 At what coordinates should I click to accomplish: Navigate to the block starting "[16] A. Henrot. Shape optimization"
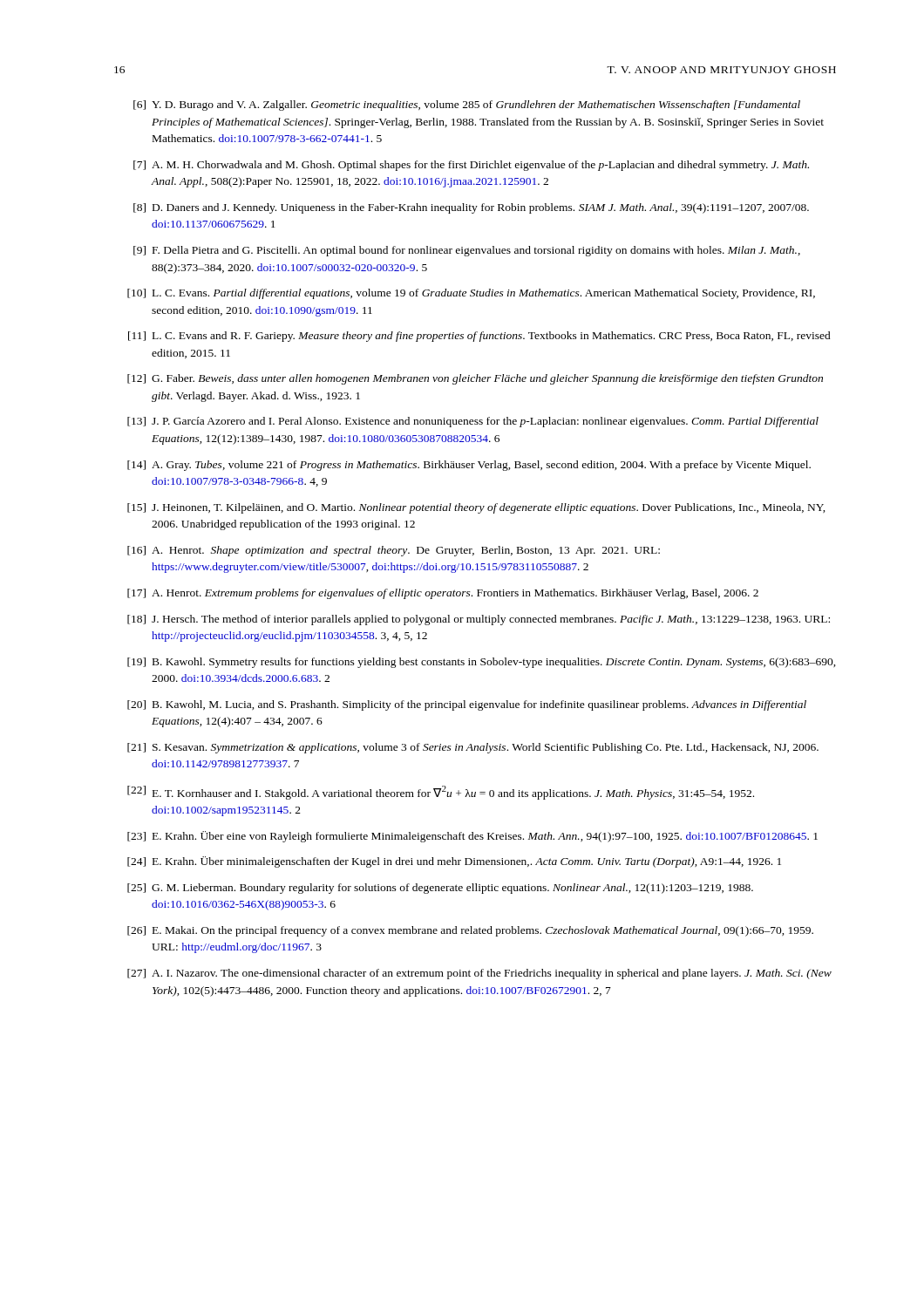click(475, 558)
